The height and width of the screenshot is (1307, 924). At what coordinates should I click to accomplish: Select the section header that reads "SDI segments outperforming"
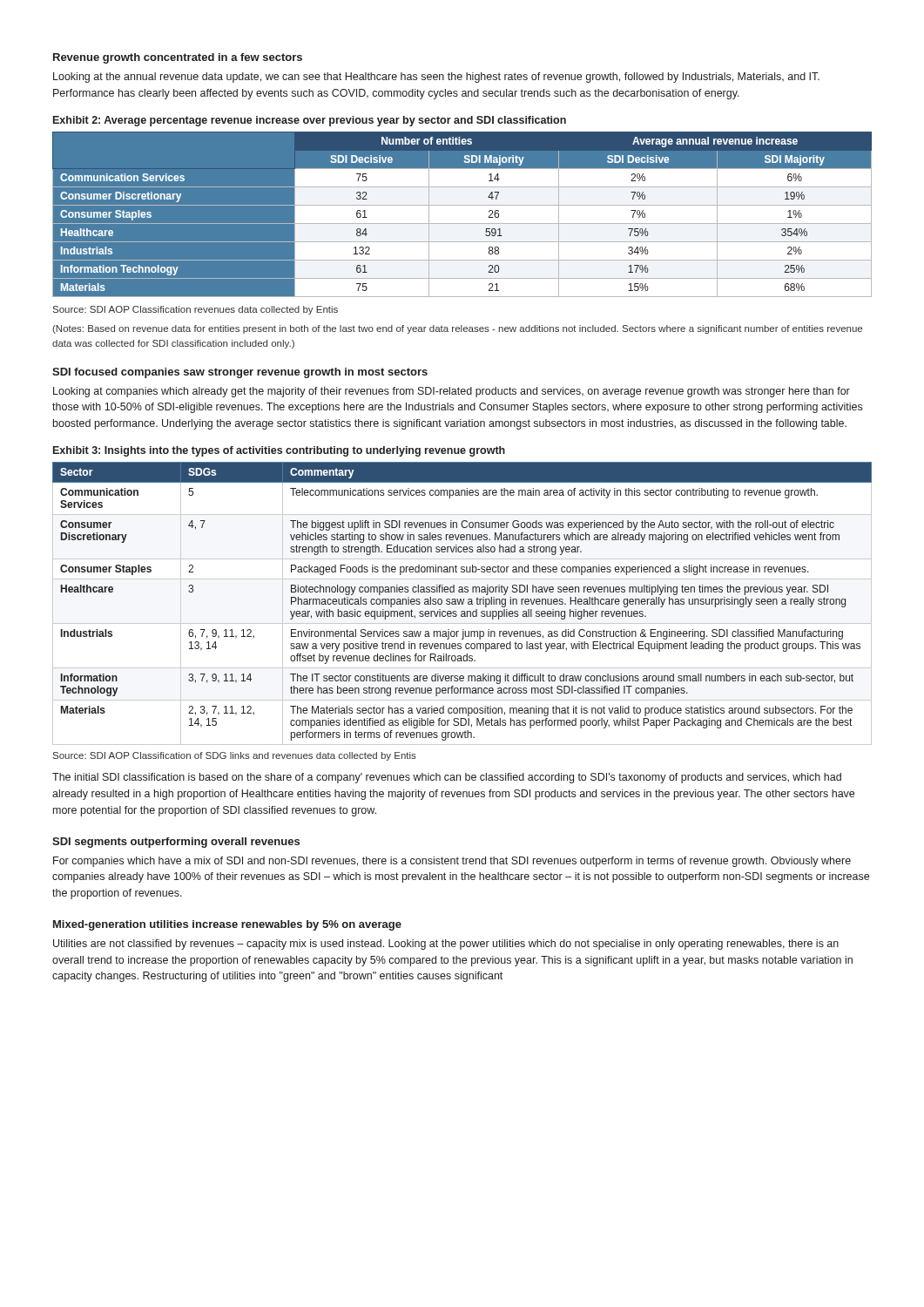pos(176,841)
